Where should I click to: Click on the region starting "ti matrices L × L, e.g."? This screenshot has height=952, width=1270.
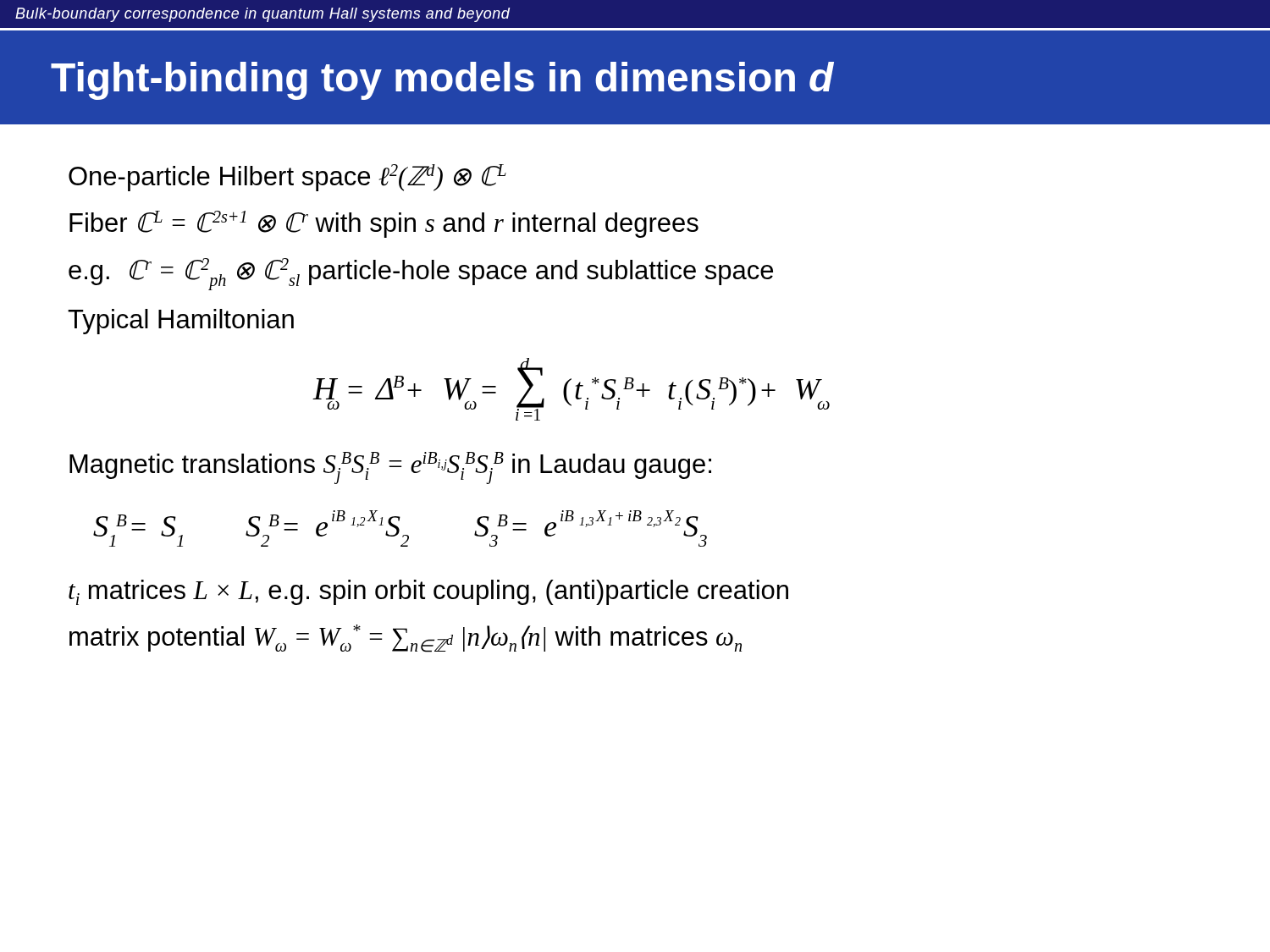click(x=429, y=592)
